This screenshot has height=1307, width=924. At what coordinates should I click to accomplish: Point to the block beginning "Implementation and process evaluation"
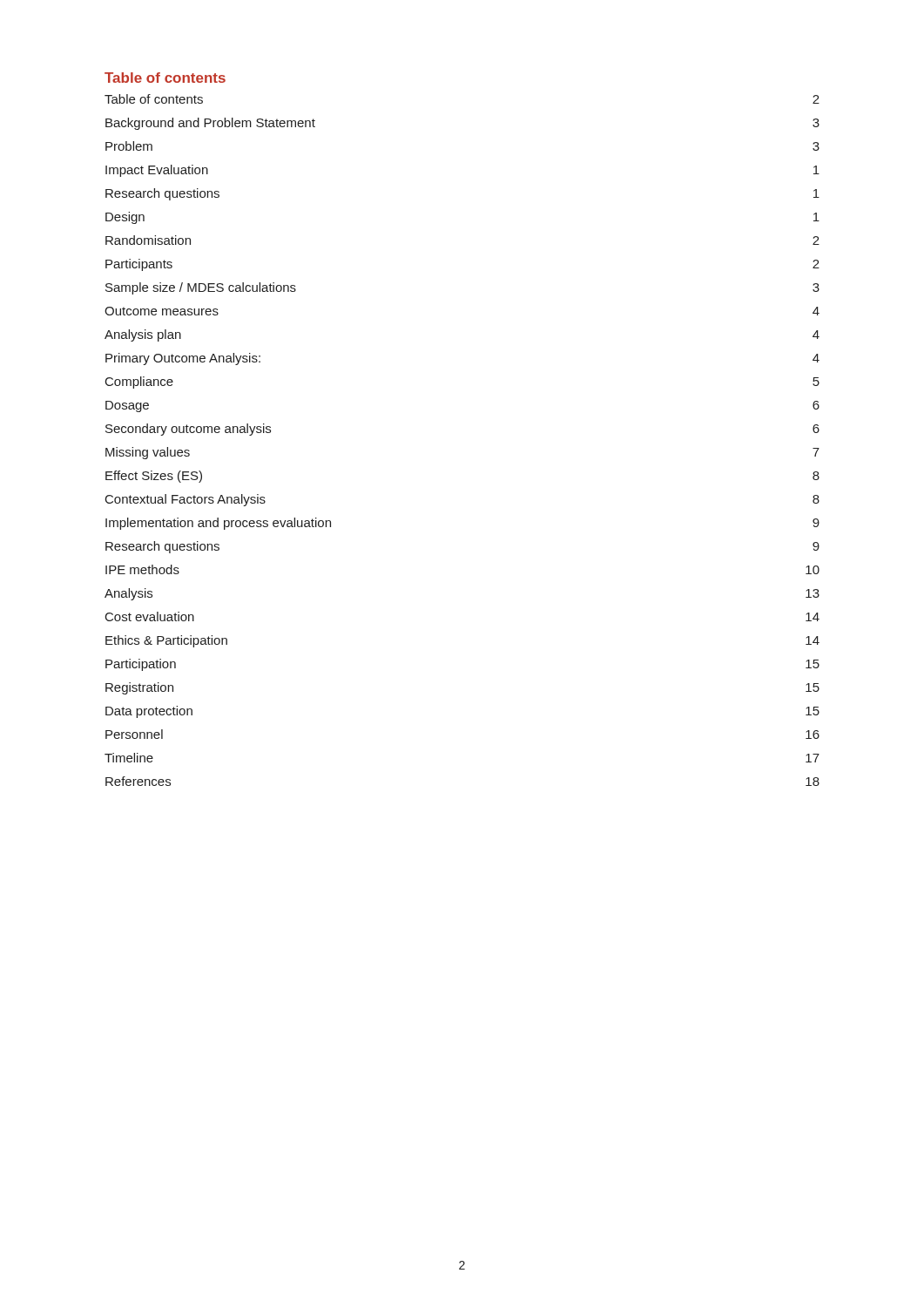point(214,523)
